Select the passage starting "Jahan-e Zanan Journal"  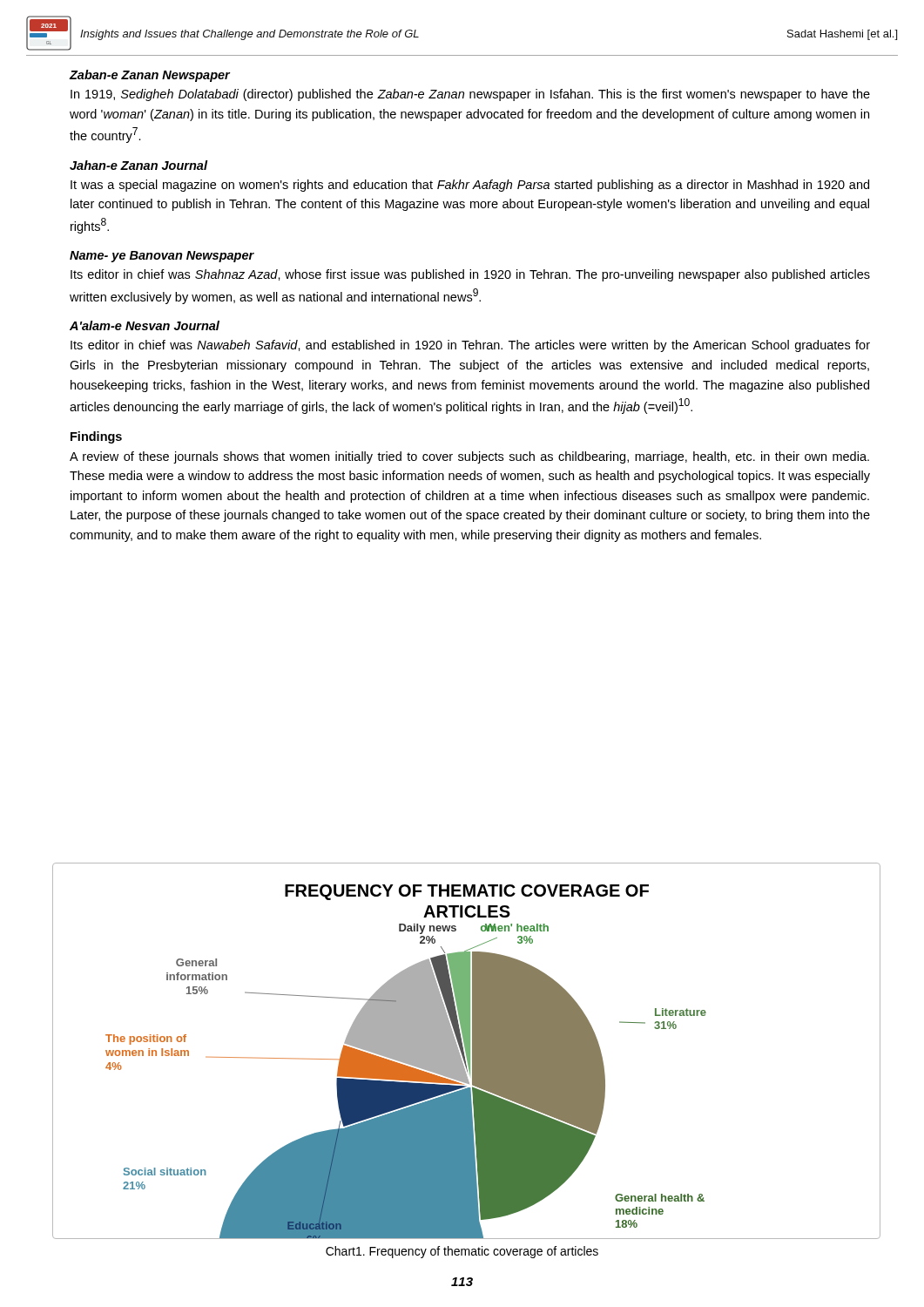pyautogui.click(x=138, y=165)
